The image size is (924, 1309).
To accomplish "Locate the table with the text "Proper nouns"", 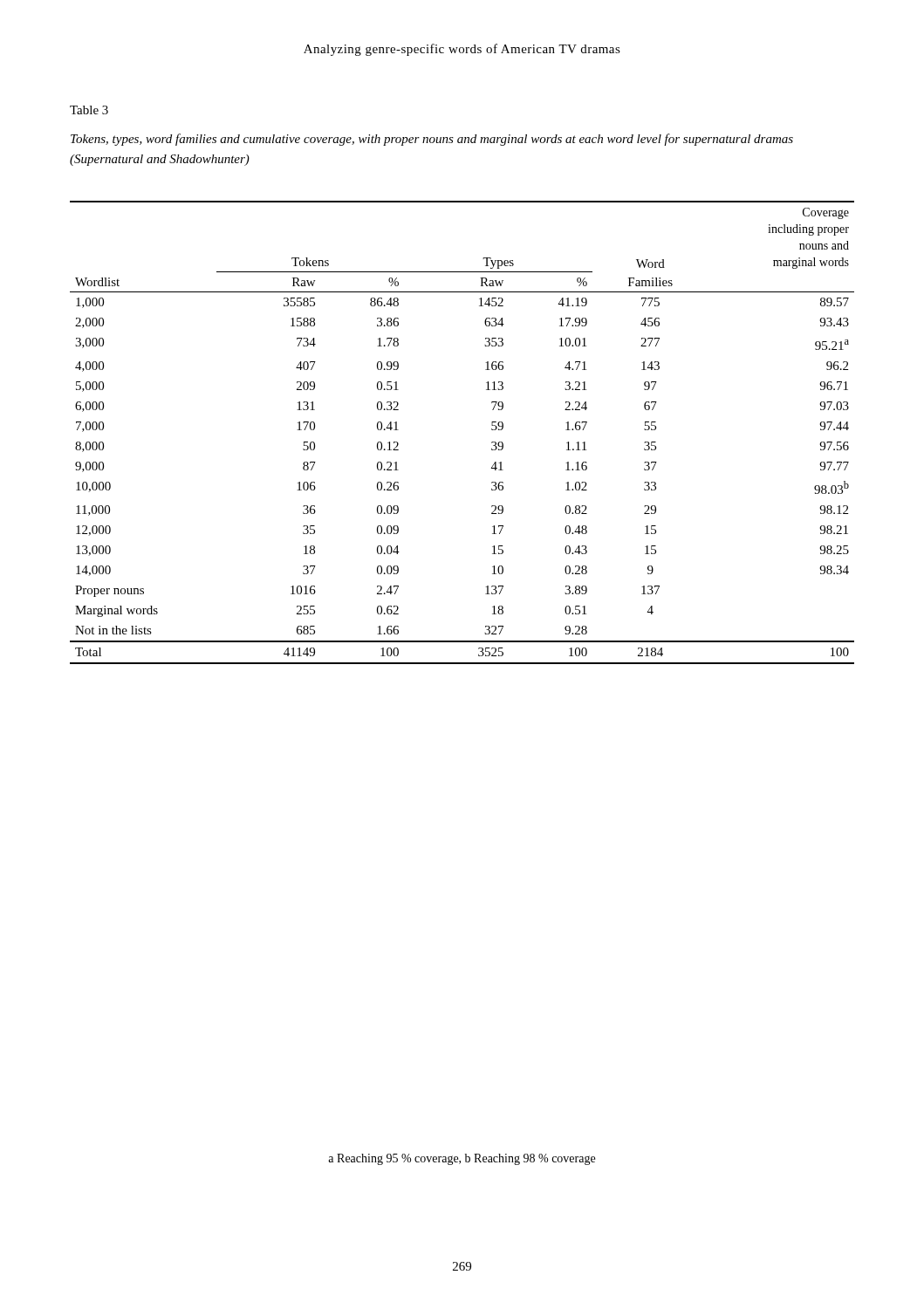I will click(x=462, y=432).
